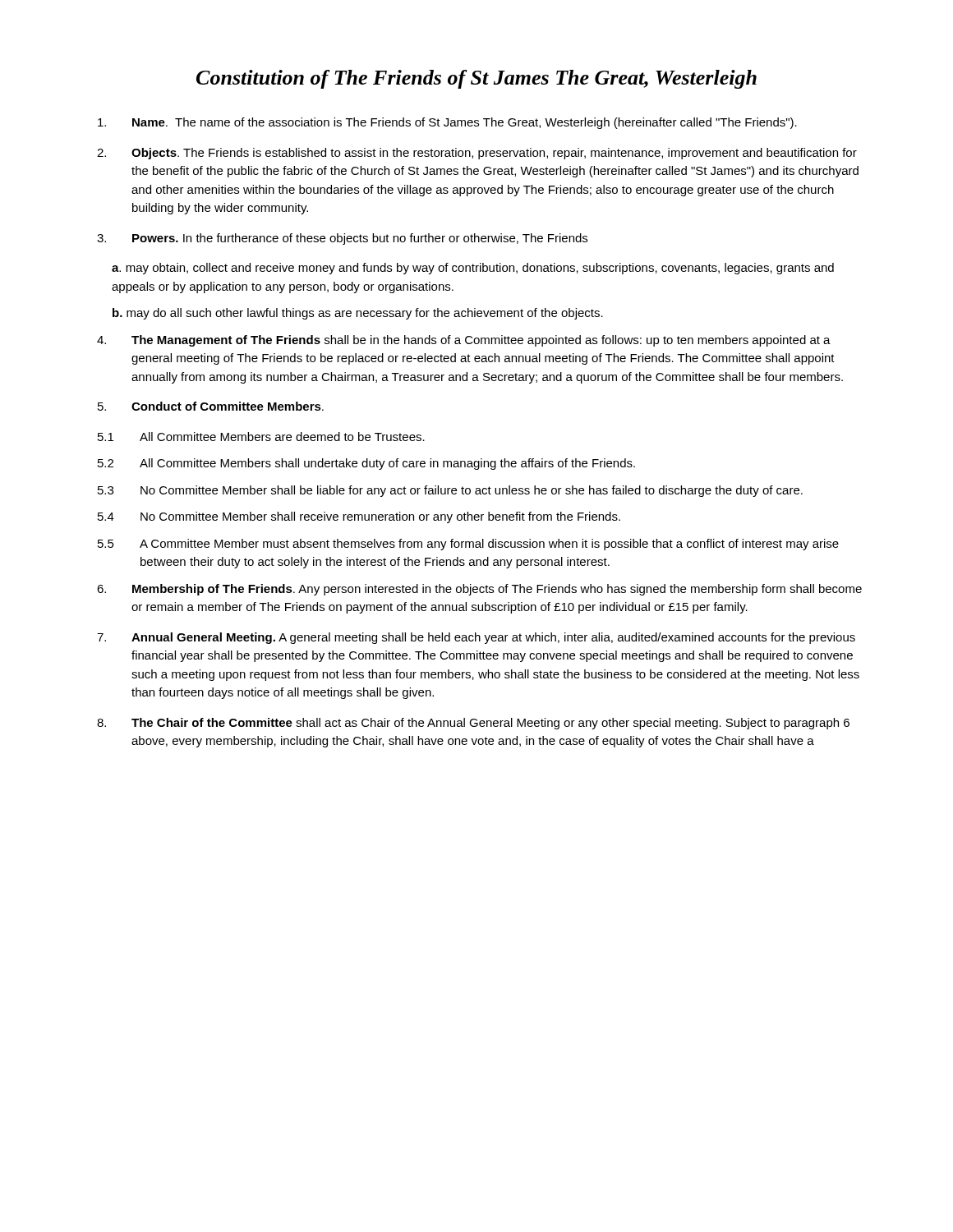Click on the region starting "5.3 No Committee Member shall"
Viewport: 953px width, 1232px height.
pyautogui.click(x=476, y=490)
